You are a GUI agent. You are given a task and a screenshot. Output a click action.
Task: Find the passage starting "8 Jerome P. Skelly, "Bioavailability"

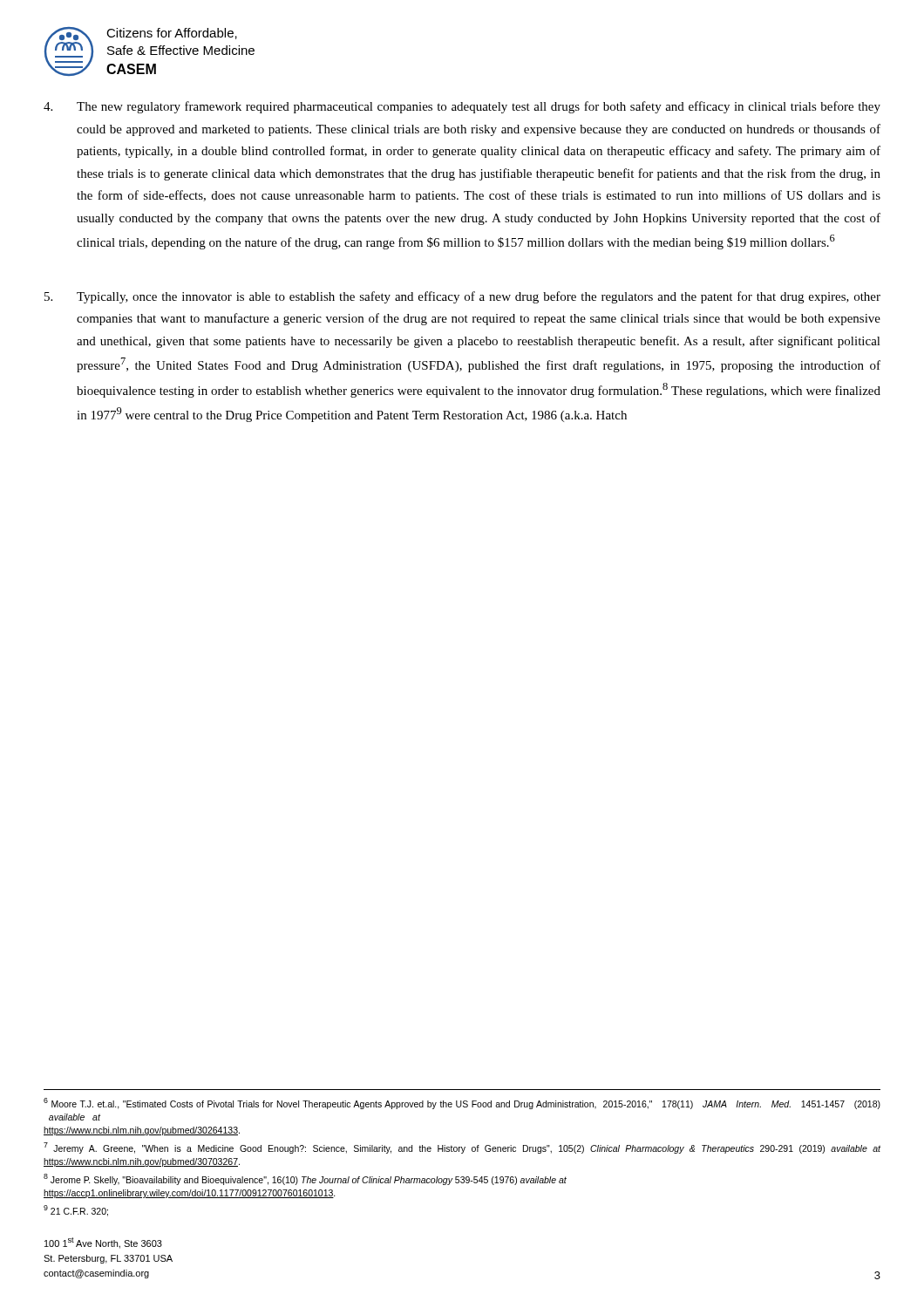(305, 1185)
